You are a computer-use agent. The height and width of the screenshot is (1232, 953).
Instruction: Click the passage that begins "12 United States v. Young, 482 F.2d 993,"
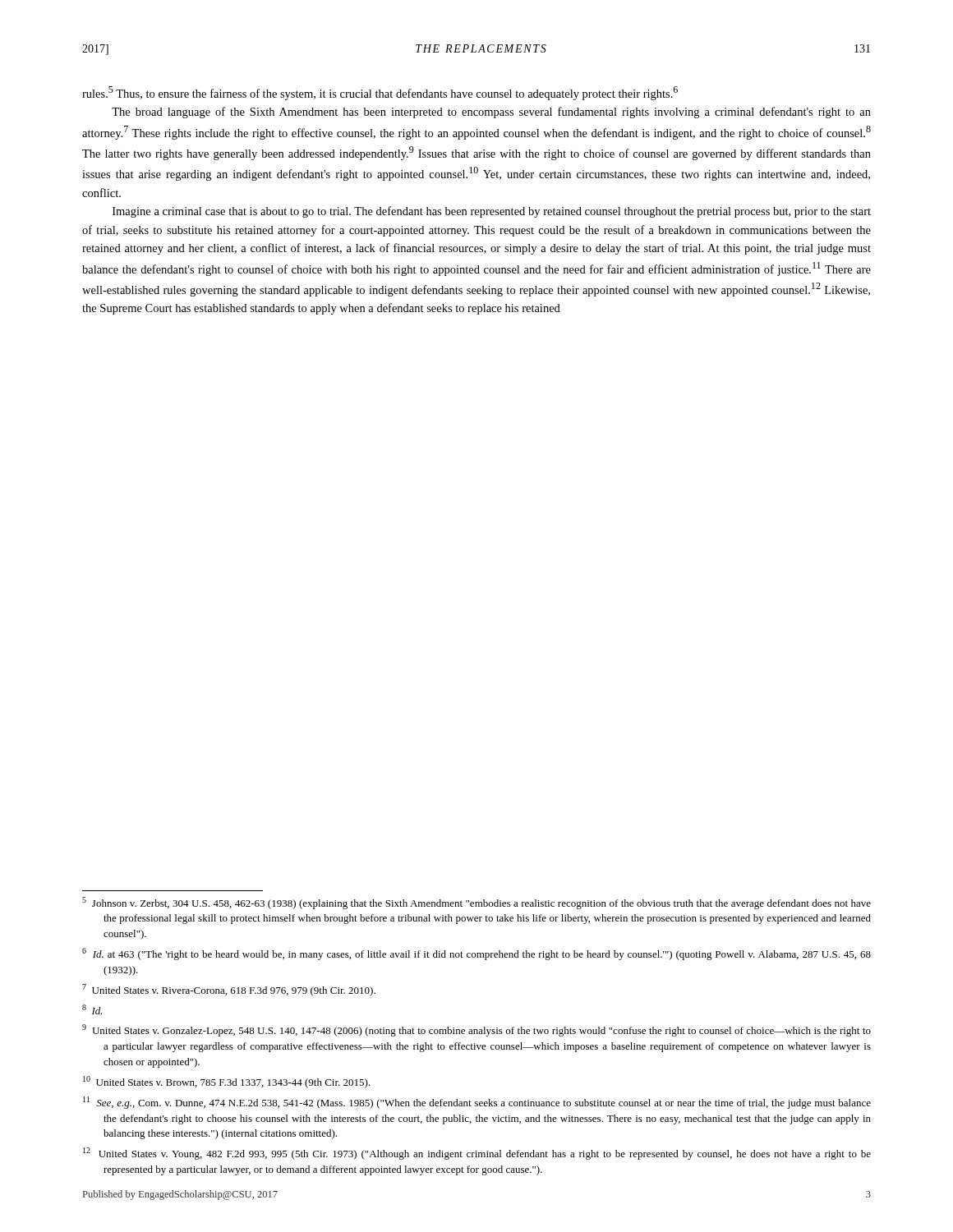(x=476, y=1161)
